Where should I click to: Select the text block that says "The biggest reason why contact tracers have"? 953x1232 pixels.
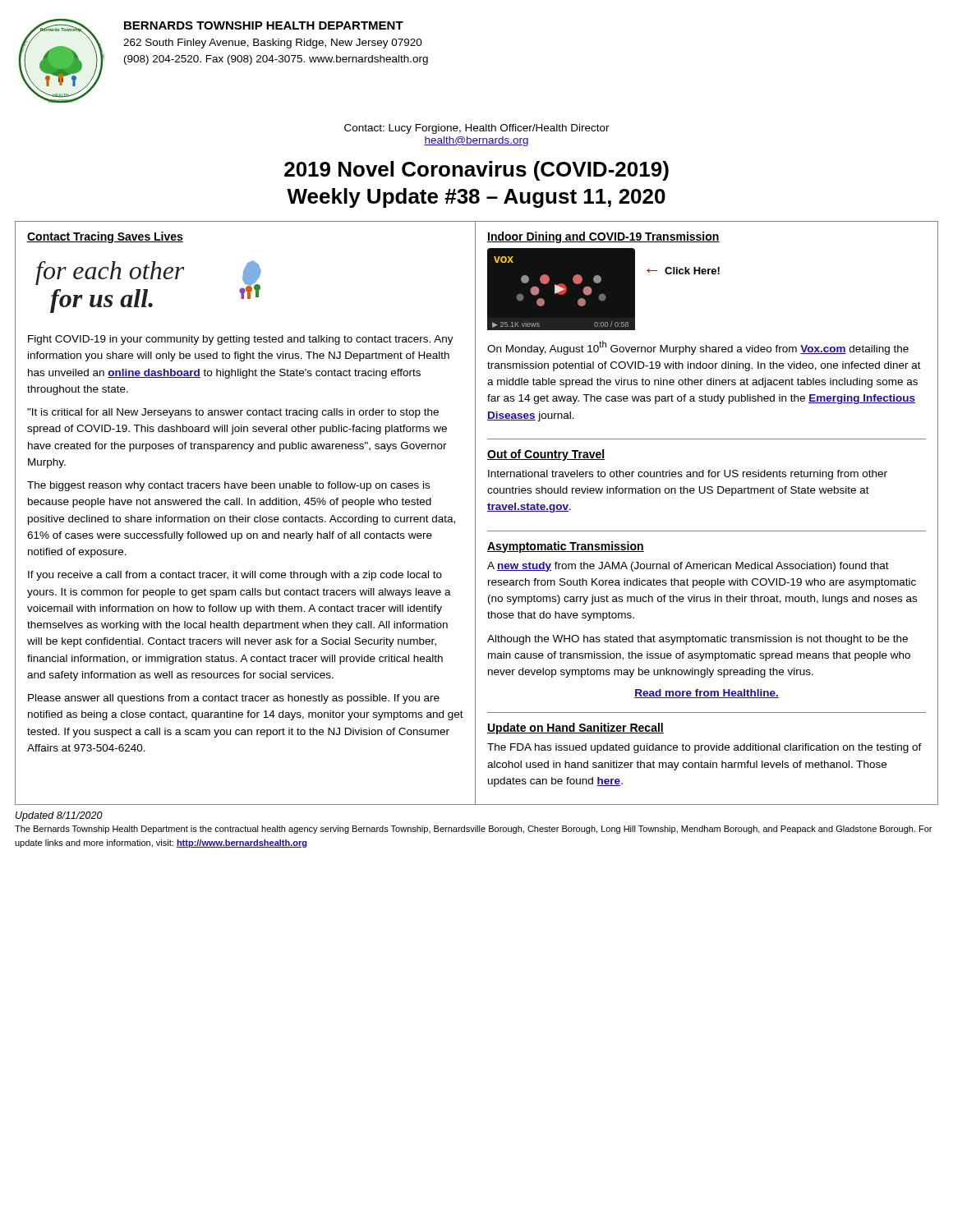242,518
